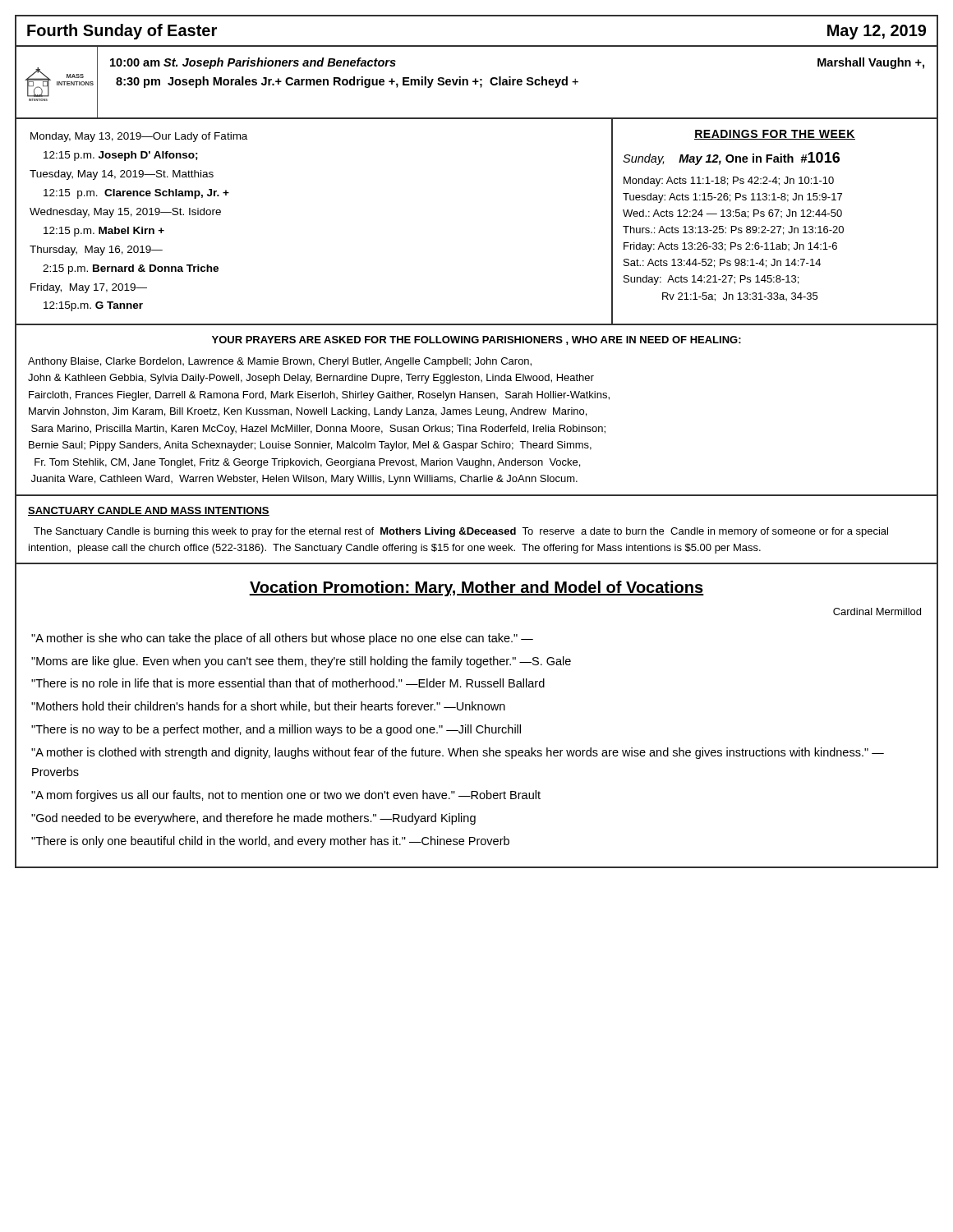Where is the passage that starts ""Moms are like glue."?
953x1232 pixels.
pyautogui.click(x=301, y=661)
